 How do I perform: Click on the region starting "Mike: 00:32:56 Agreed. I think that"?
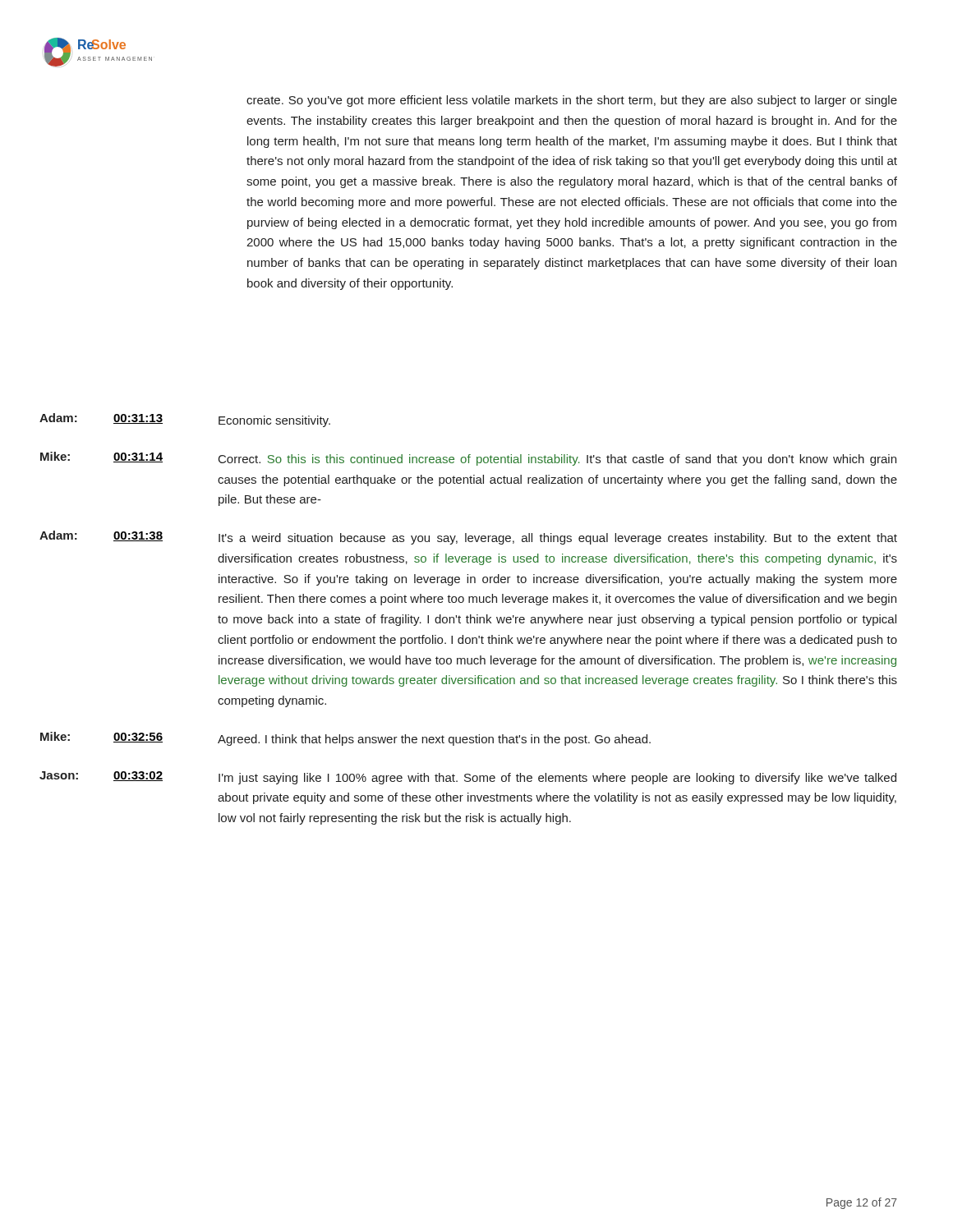pos(468,739)
